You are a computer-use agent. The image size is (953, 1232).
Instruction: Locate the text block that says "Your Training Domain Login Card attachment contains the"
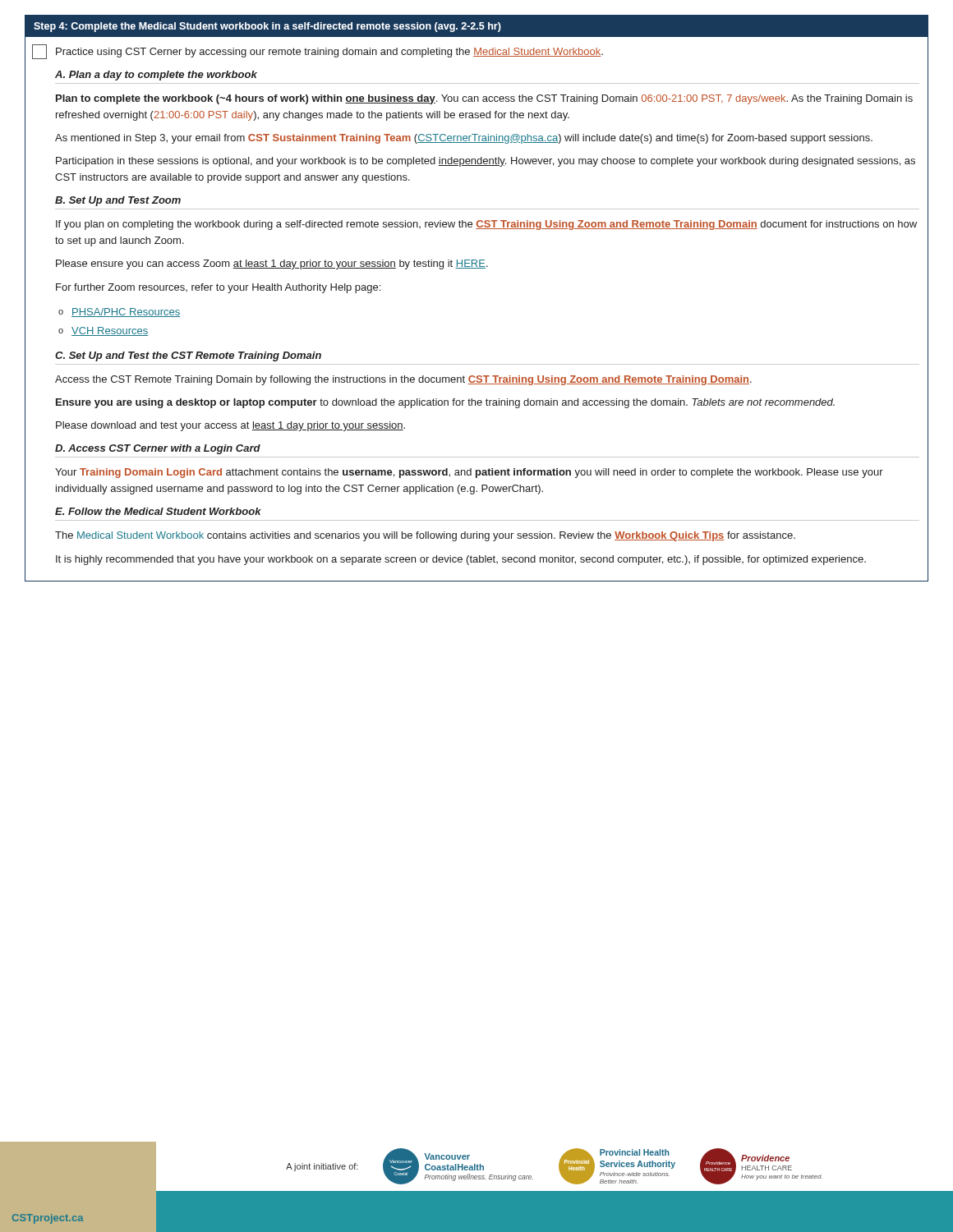click(469, 480)
